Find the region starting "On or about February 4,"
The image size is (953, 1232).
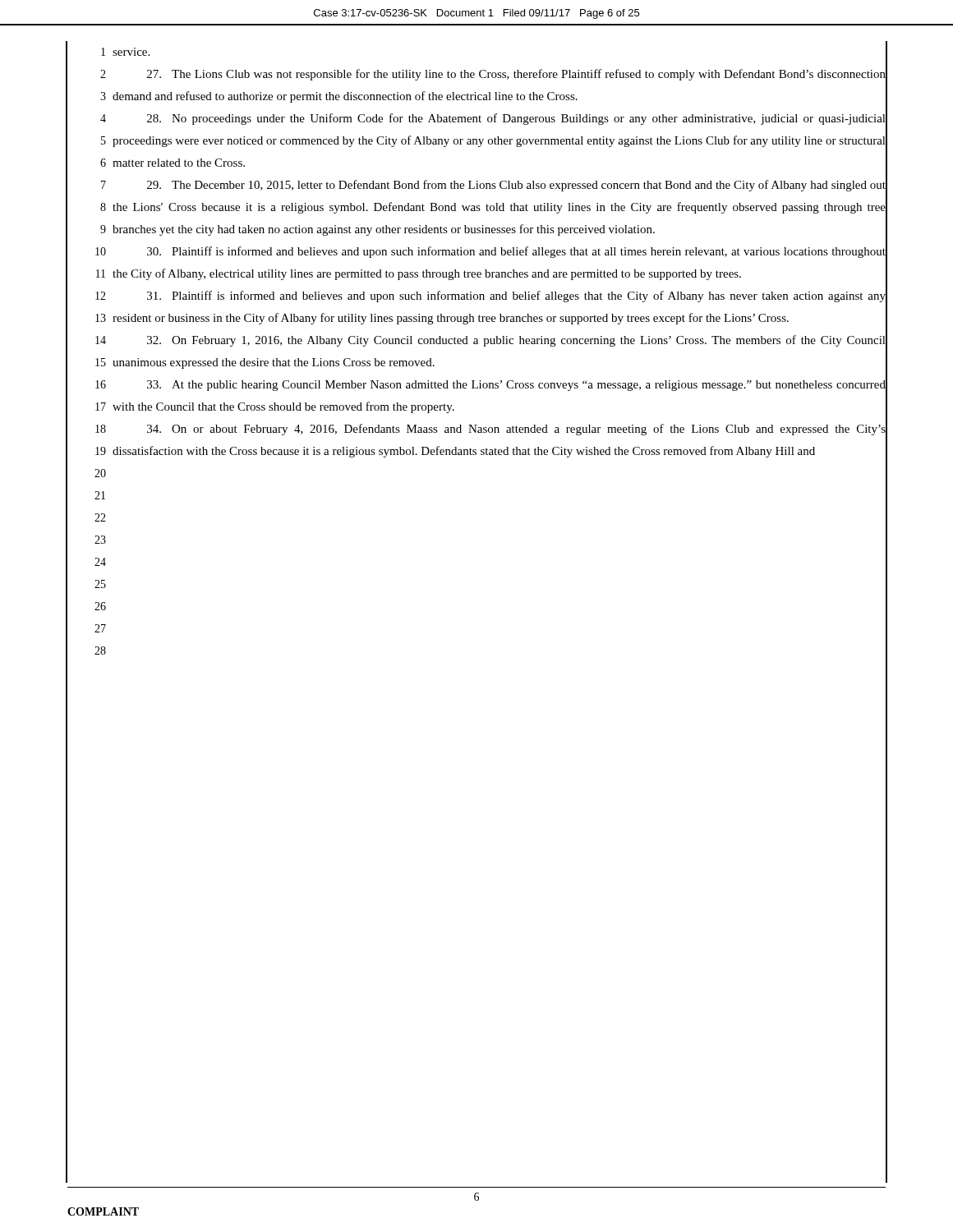point(499,438)
